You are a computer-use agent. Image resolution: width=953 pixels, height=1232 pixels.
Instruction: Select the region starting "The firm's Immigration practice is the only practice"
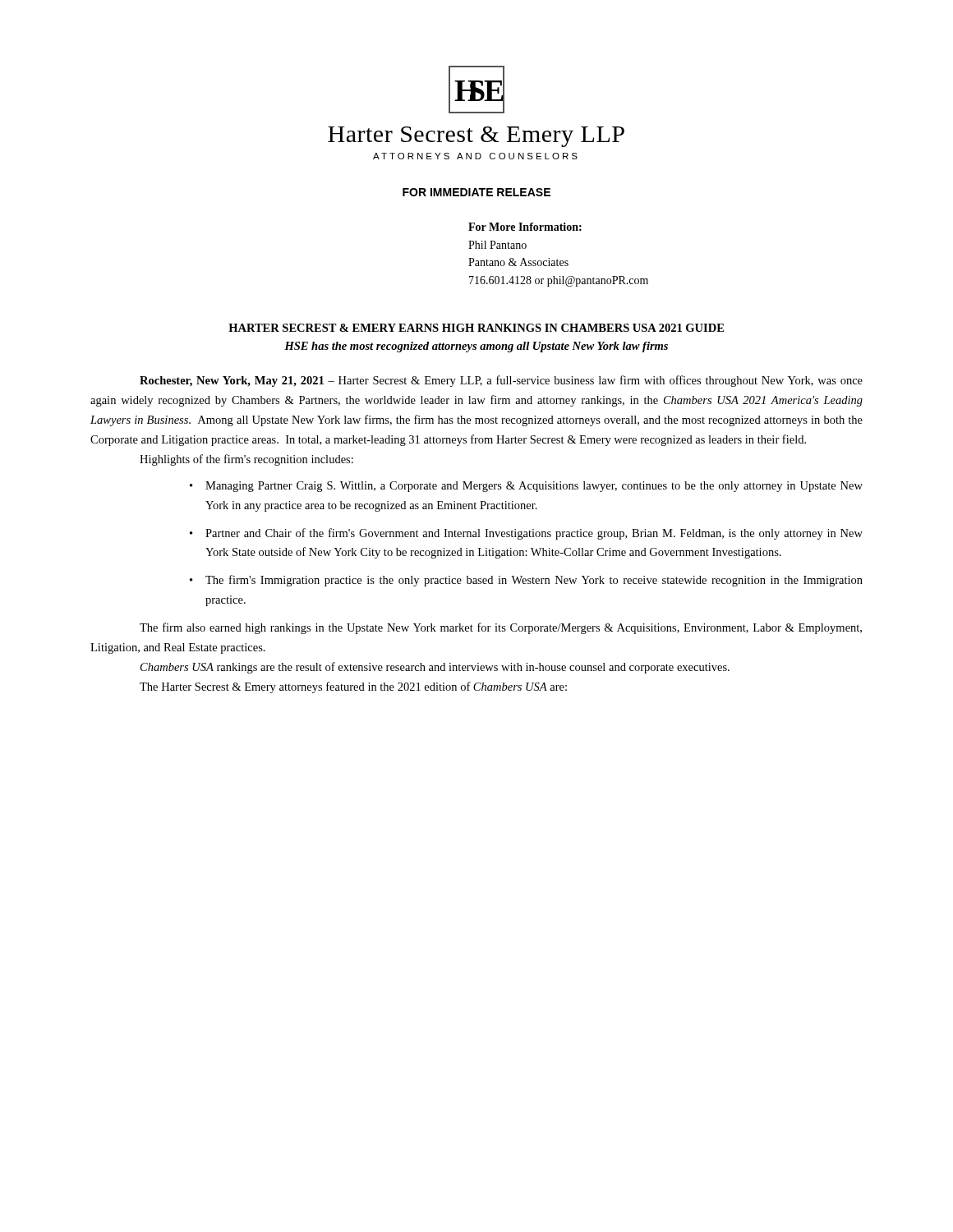(x=534, y=590)
